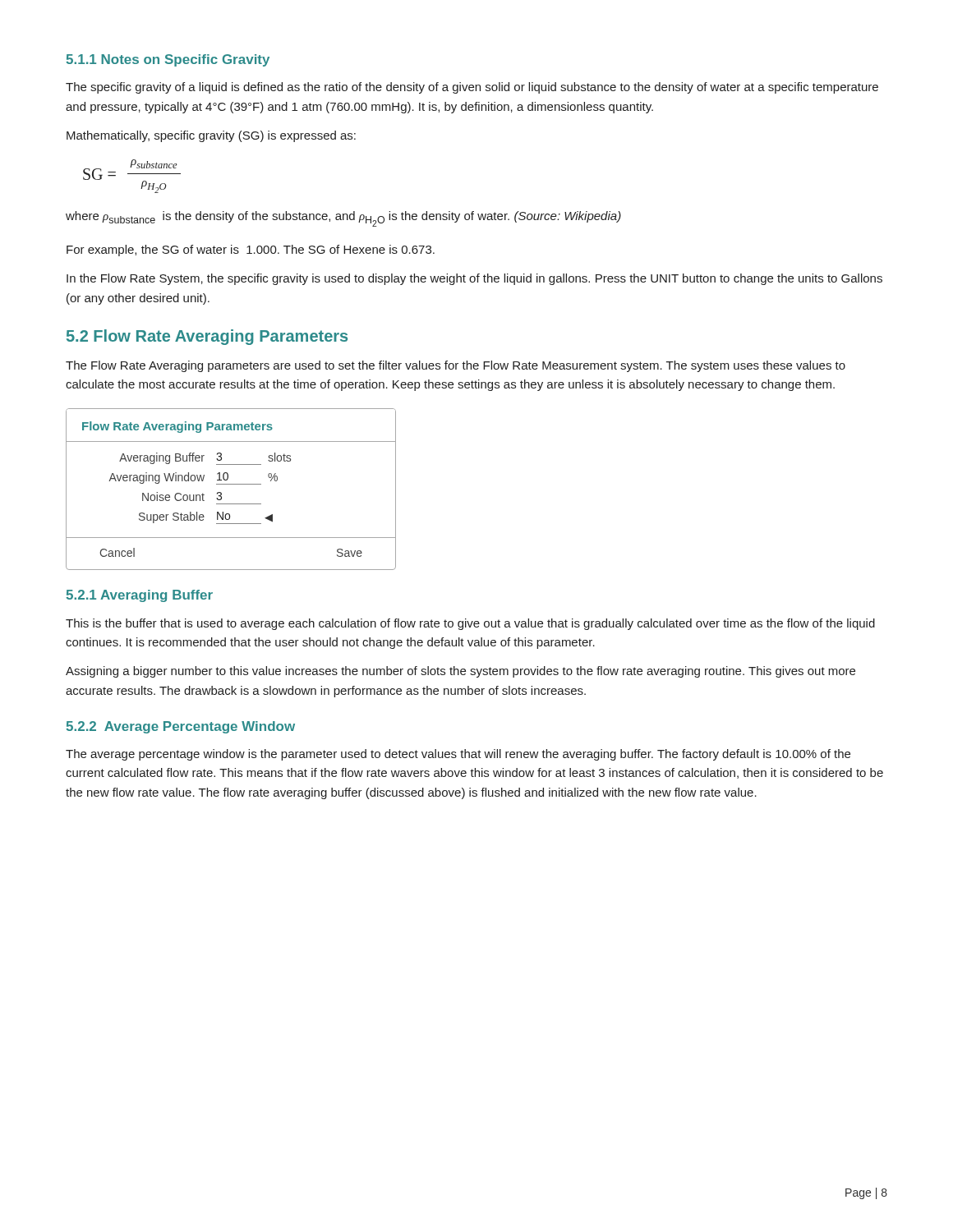Screen dimensions: 1232x953
Task: Click where it says "5.2.2 Average Percentage Window"
Action: [180, 727]
